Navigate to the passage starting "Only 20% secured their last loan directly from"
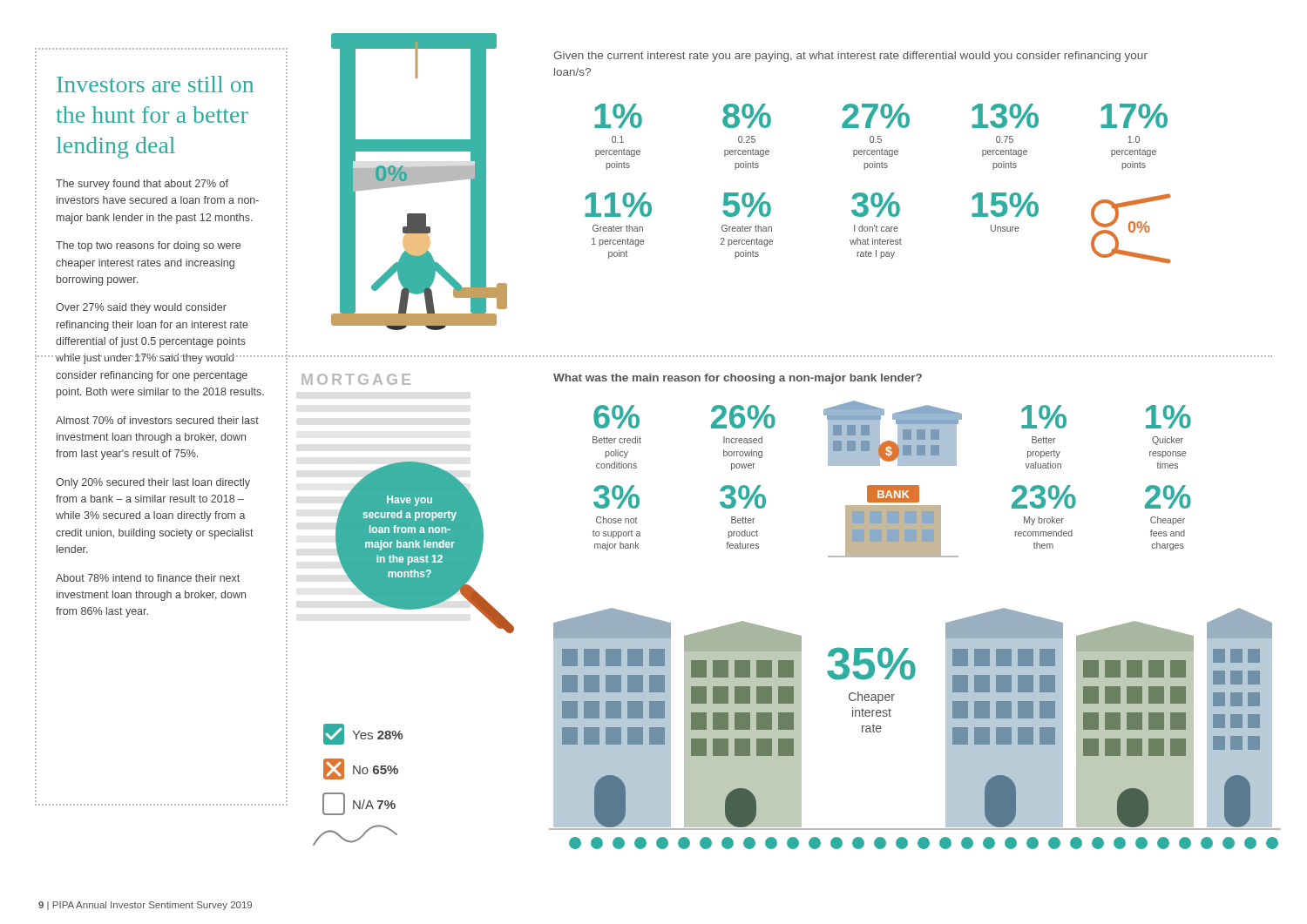 pyautogui.click(x=161, y=516)
